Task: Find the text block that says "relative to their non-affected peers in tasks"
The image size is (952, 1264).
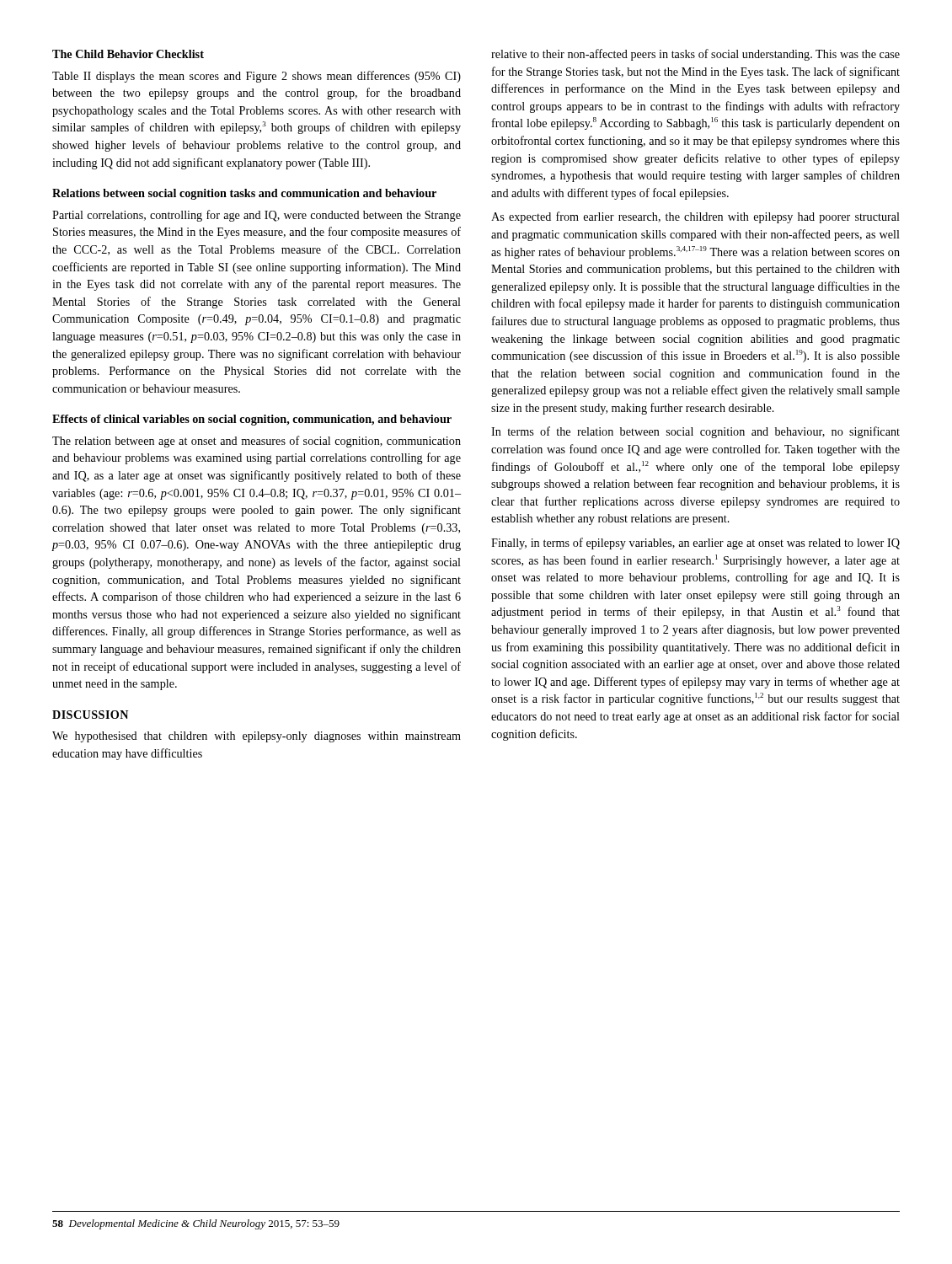Action: click(695, 394)
